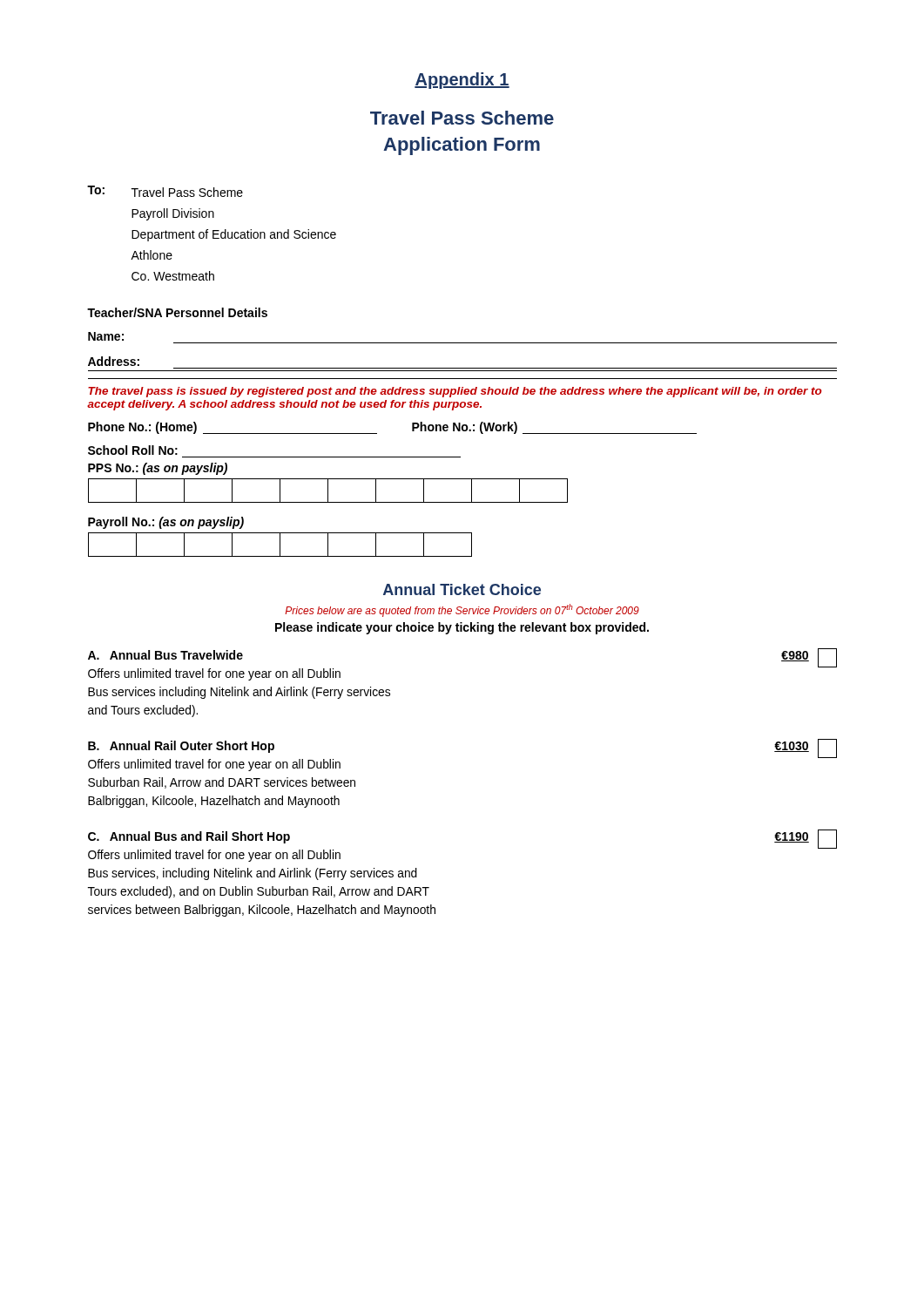Locate the text block with the text "C. Annual Bus and Rail Short Hop Offers"

[x=214, y=840]
